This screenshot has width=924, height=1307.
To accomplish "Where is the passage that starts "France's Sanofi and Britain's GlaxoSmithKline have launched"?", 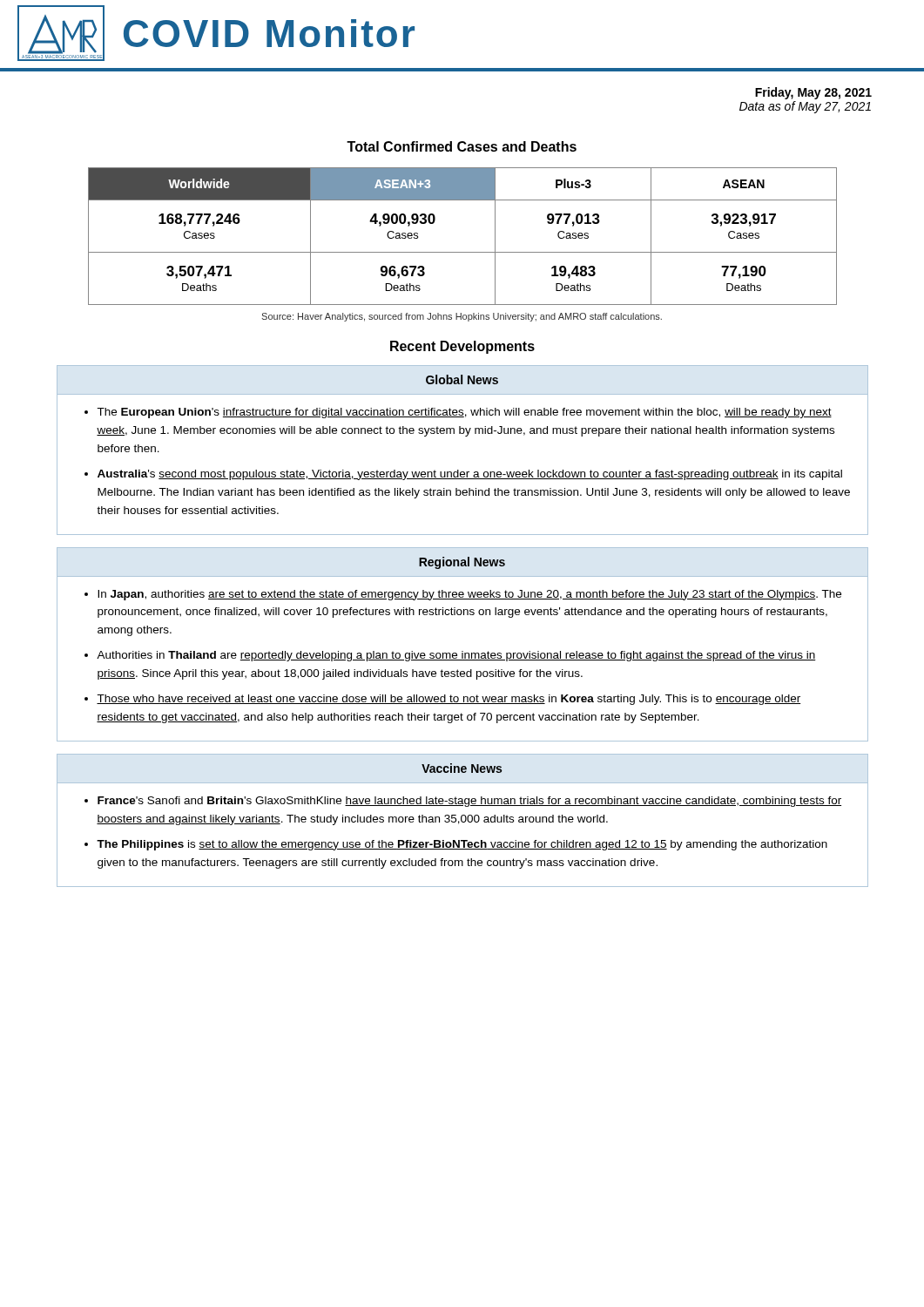I will [x=469, y=809].
